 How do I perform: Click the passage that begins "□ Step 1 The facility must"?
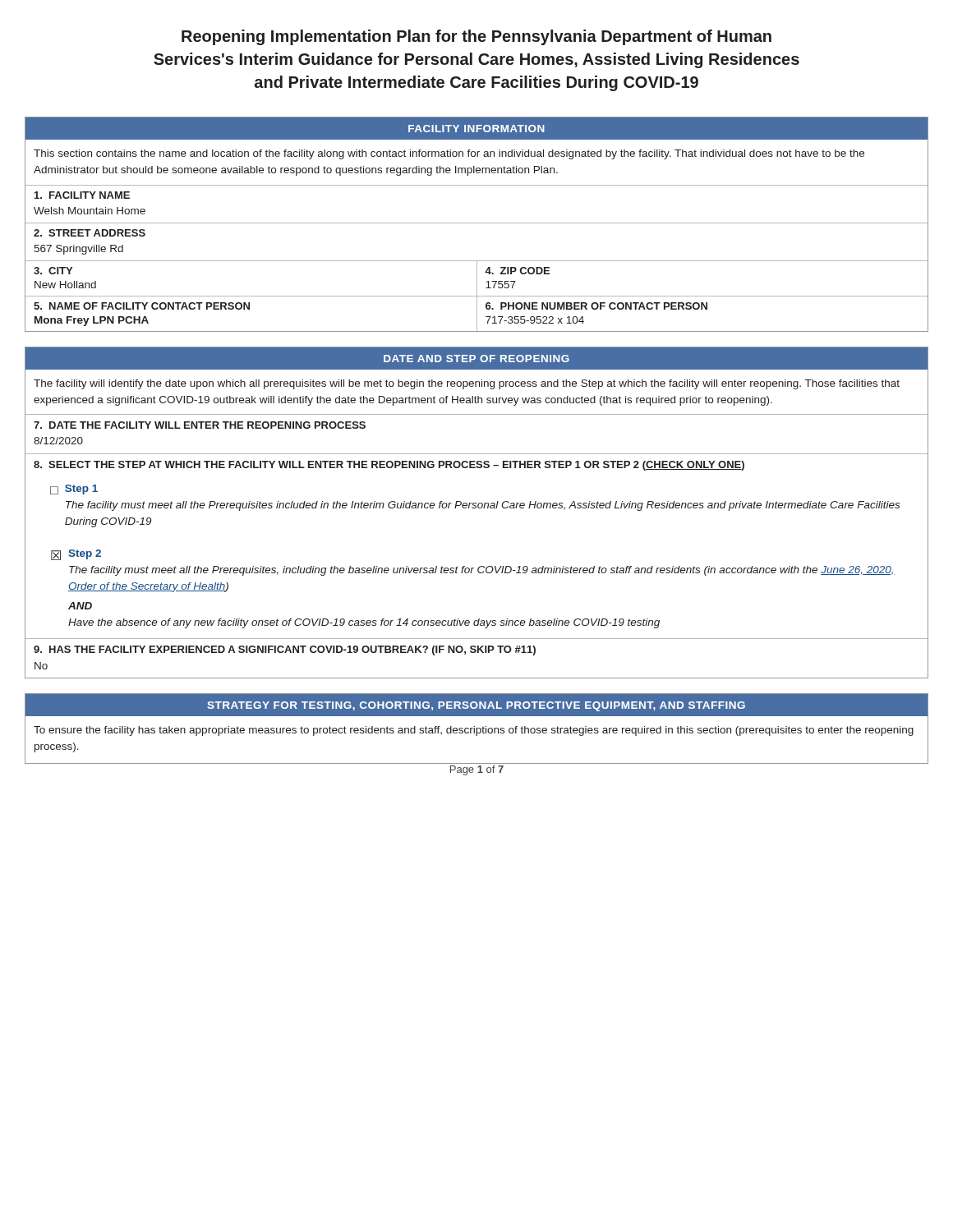[x=485, y=506]
